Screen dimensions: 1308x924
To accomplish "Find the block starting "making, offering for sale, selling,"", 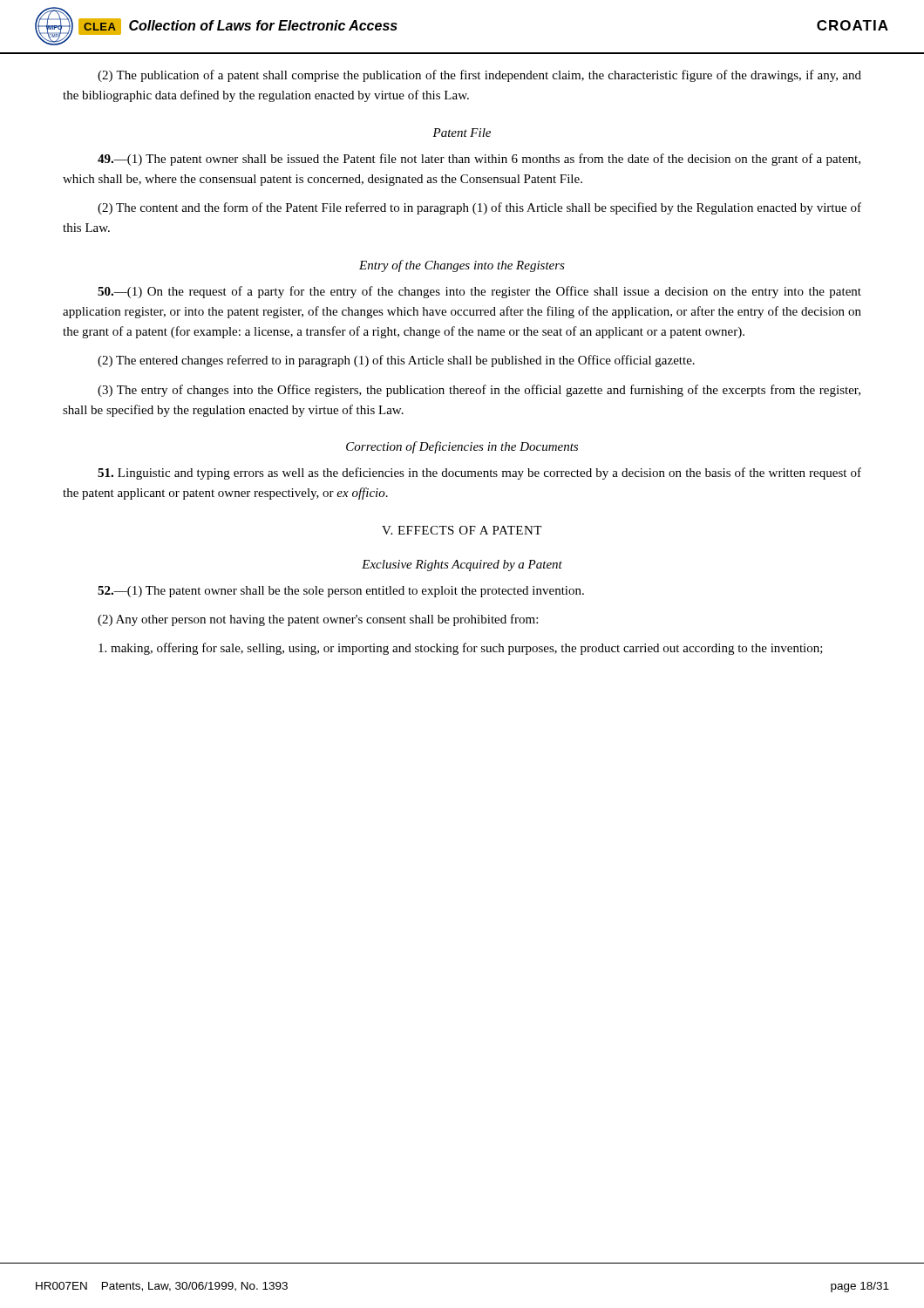I will point(460,648).
